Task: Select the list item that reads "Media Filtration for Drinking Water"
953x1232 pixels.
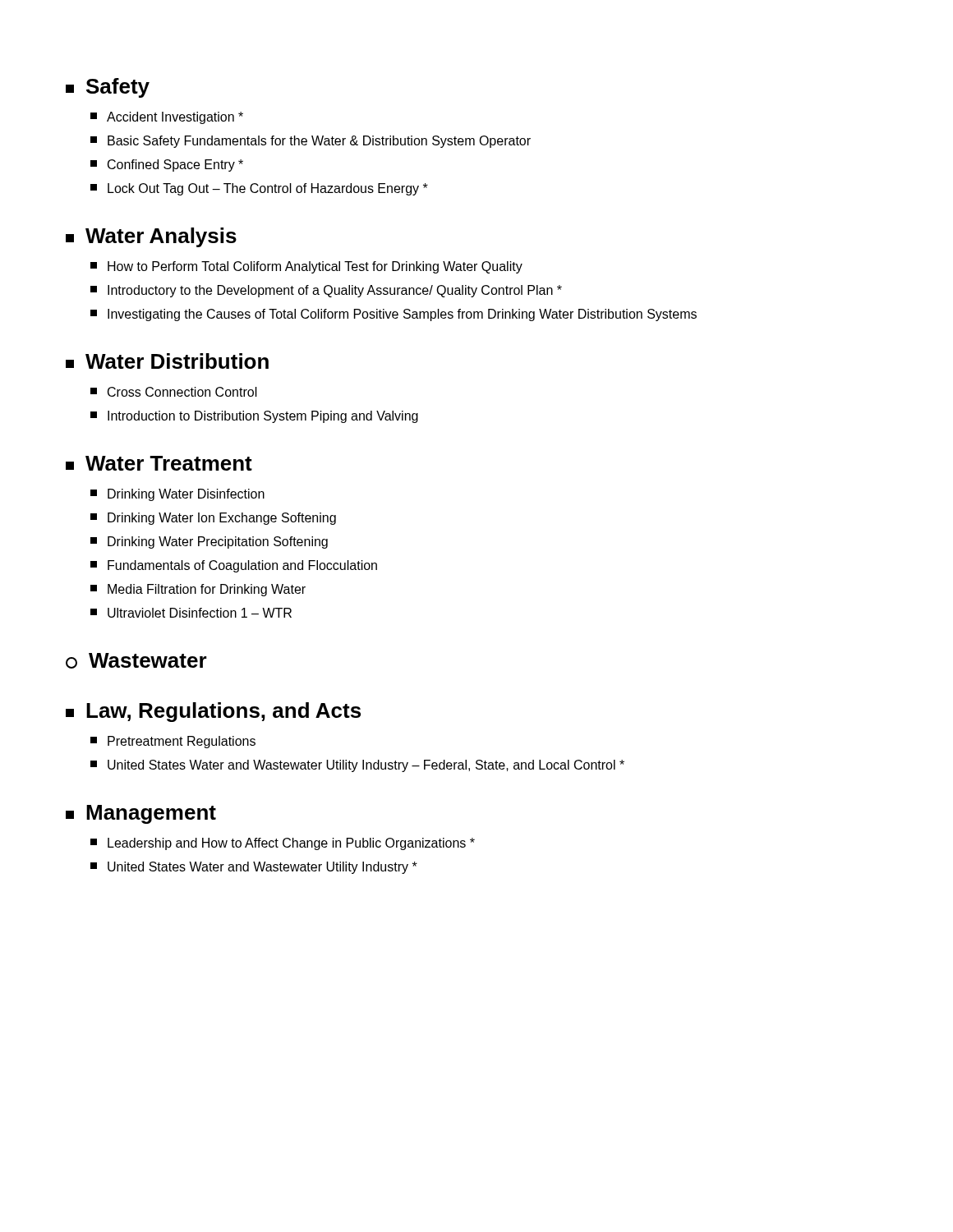Action: 198,590
